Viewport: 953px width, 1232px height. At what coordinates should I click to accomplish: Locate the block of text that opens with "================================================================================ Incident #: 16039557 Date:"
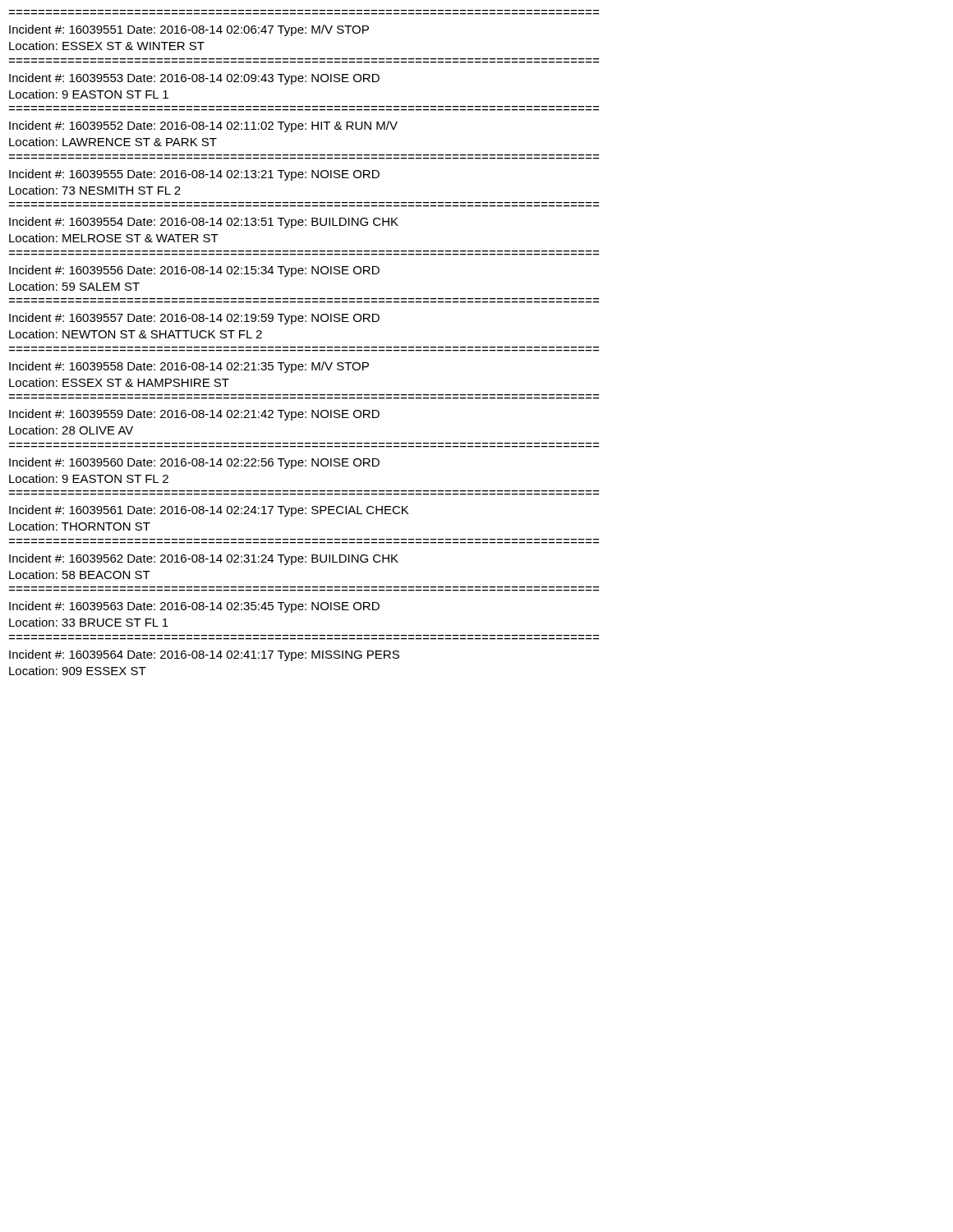[194, 319]
